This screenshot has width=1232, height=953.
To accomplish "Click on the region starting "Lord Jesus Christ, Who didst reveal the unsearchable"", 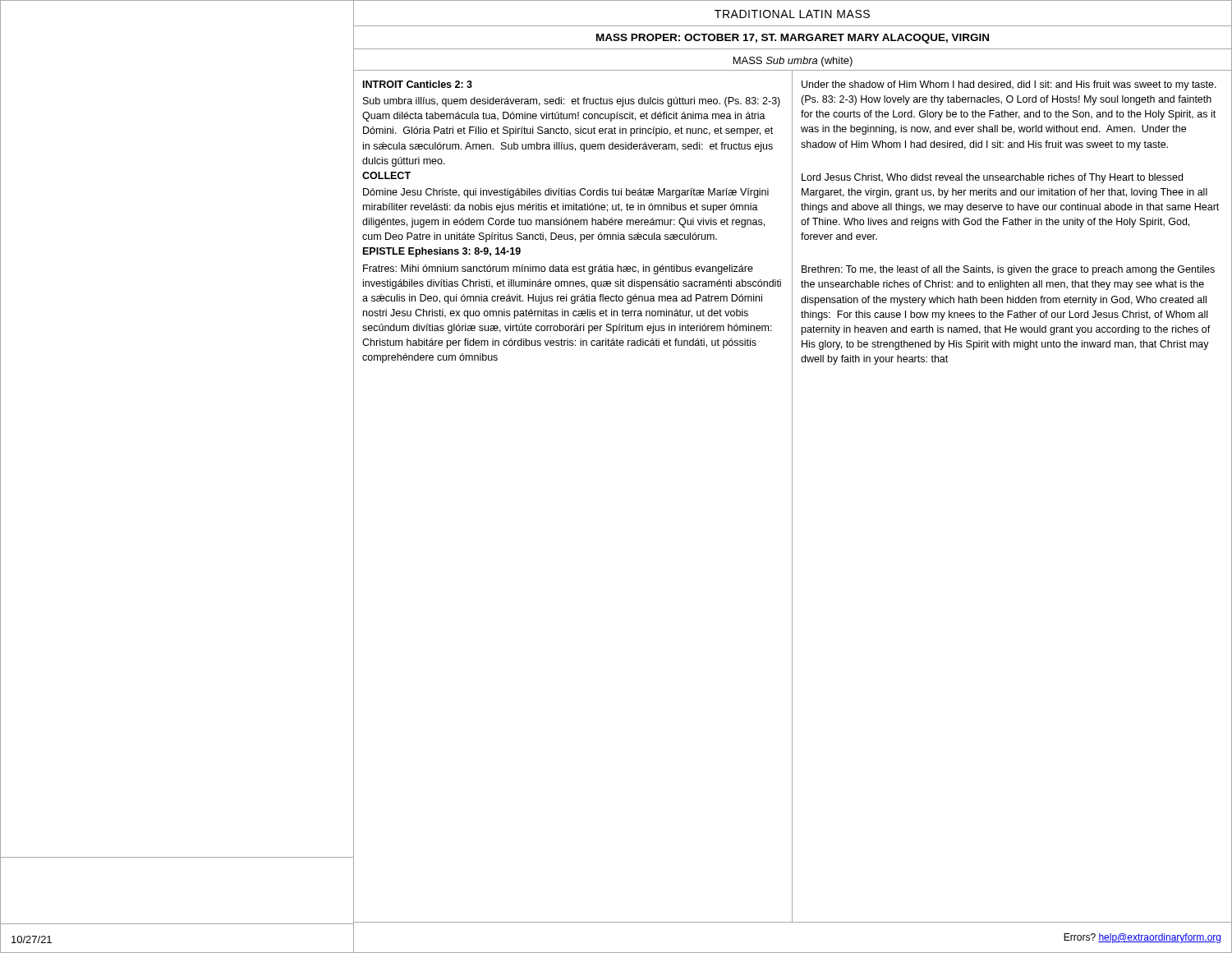I will pos(1010,207).
